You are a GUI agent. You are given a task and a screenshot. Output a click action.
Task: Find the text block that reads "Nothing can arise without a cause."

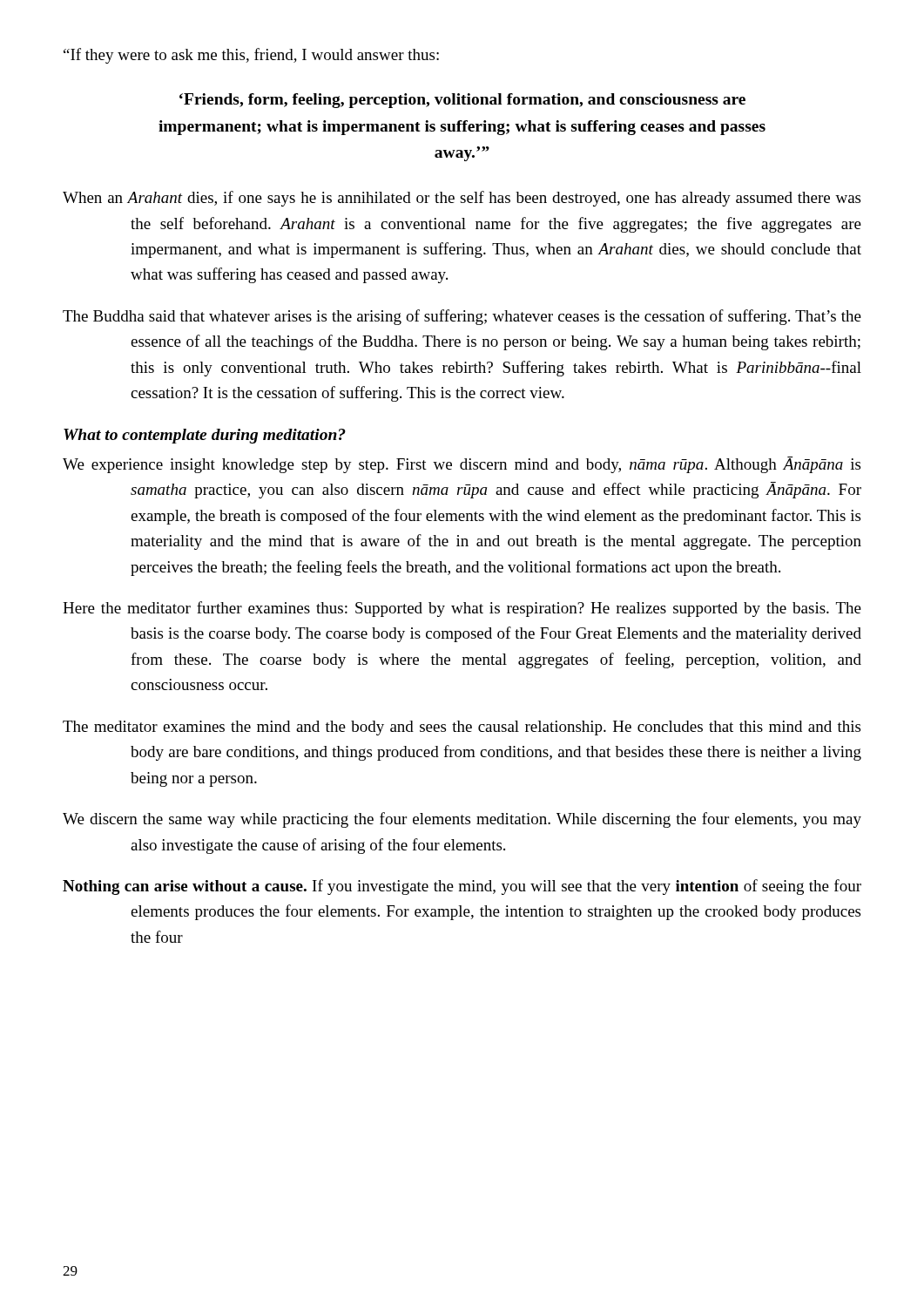462,911
